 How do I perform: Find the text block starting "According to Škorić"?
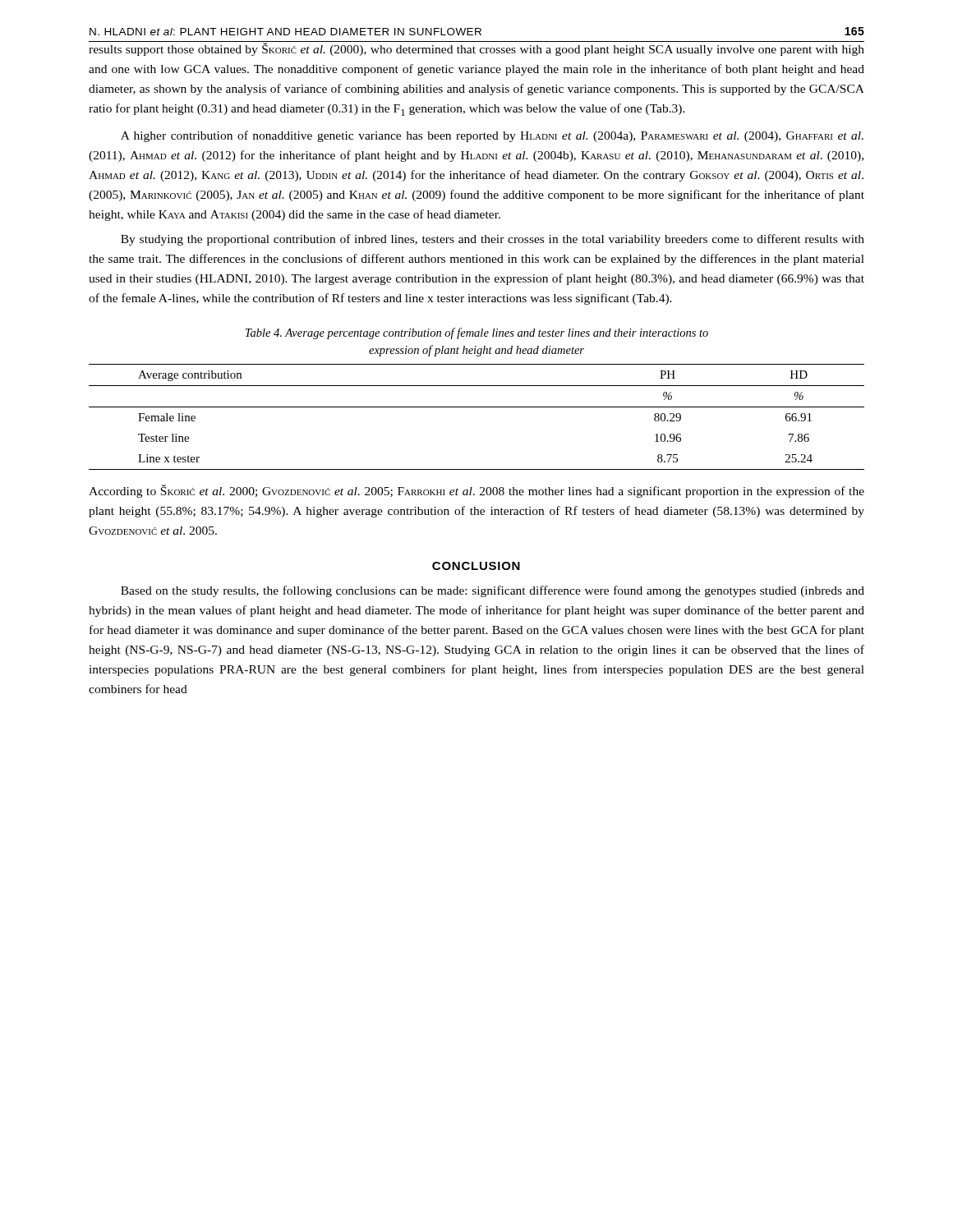click(x=476, y=511)
